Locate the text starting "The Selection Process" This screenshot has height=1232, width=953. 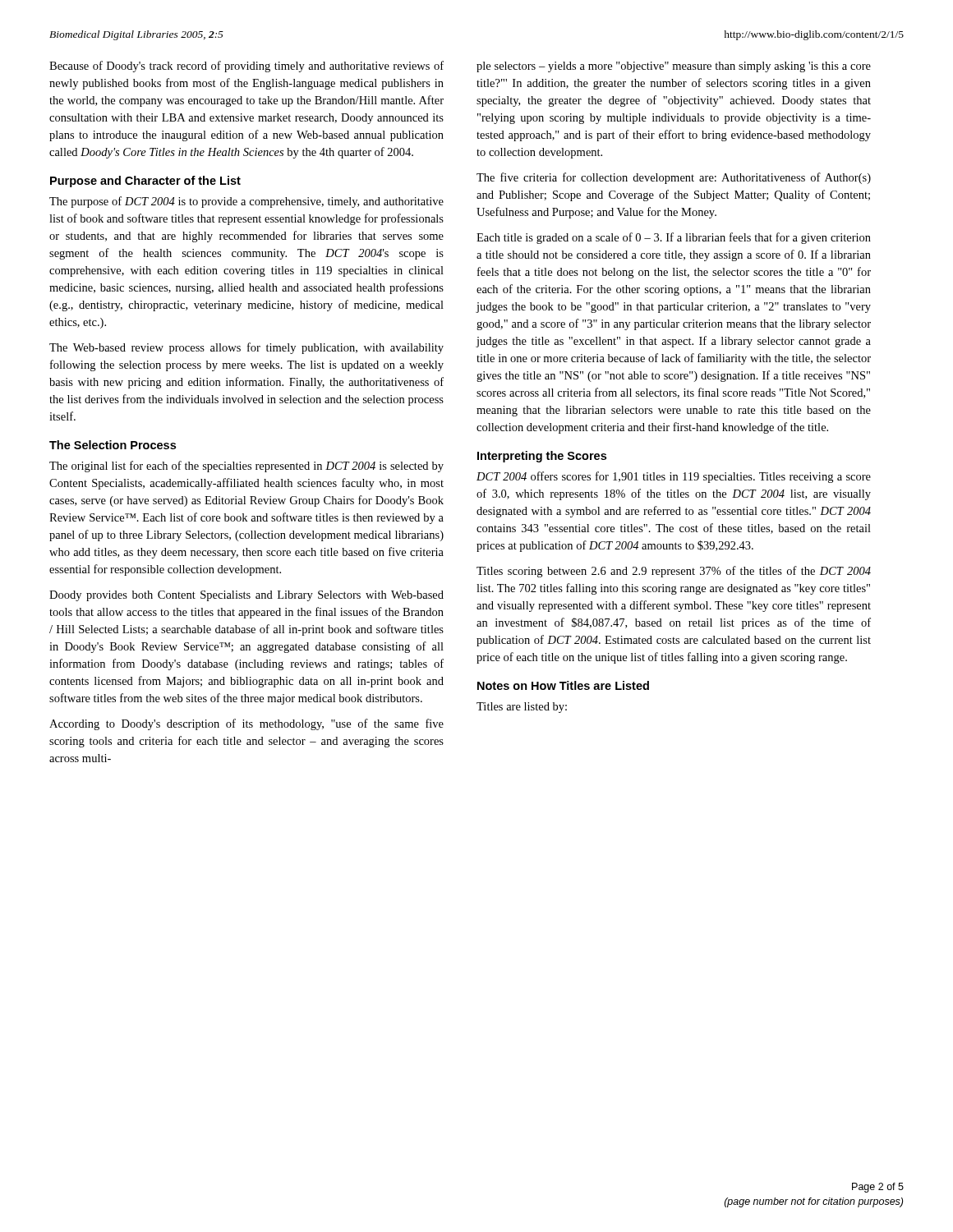[x=113, y=445]
